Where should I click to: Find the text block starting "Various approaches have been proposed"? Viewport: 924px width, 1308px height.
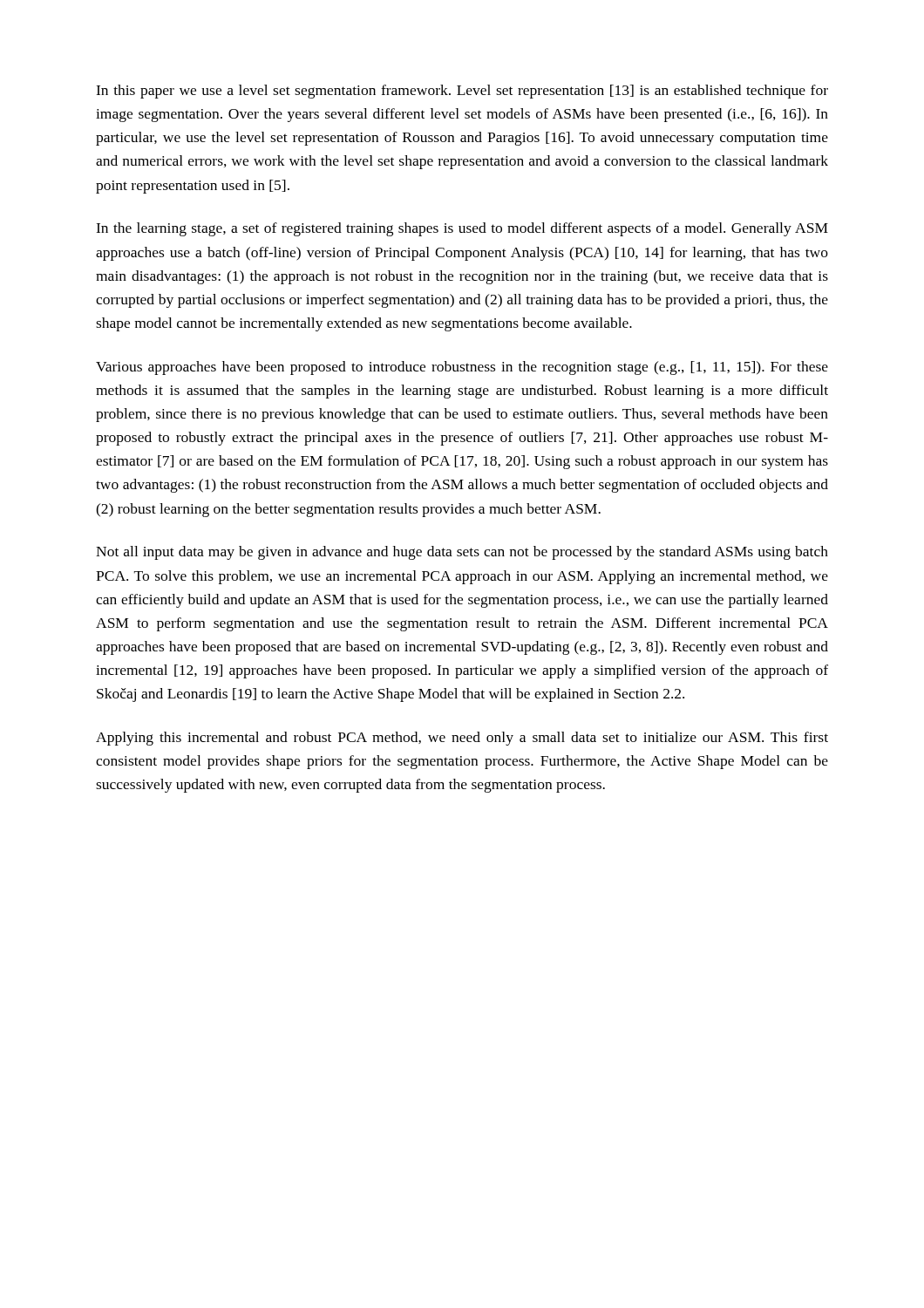point(462,437)
